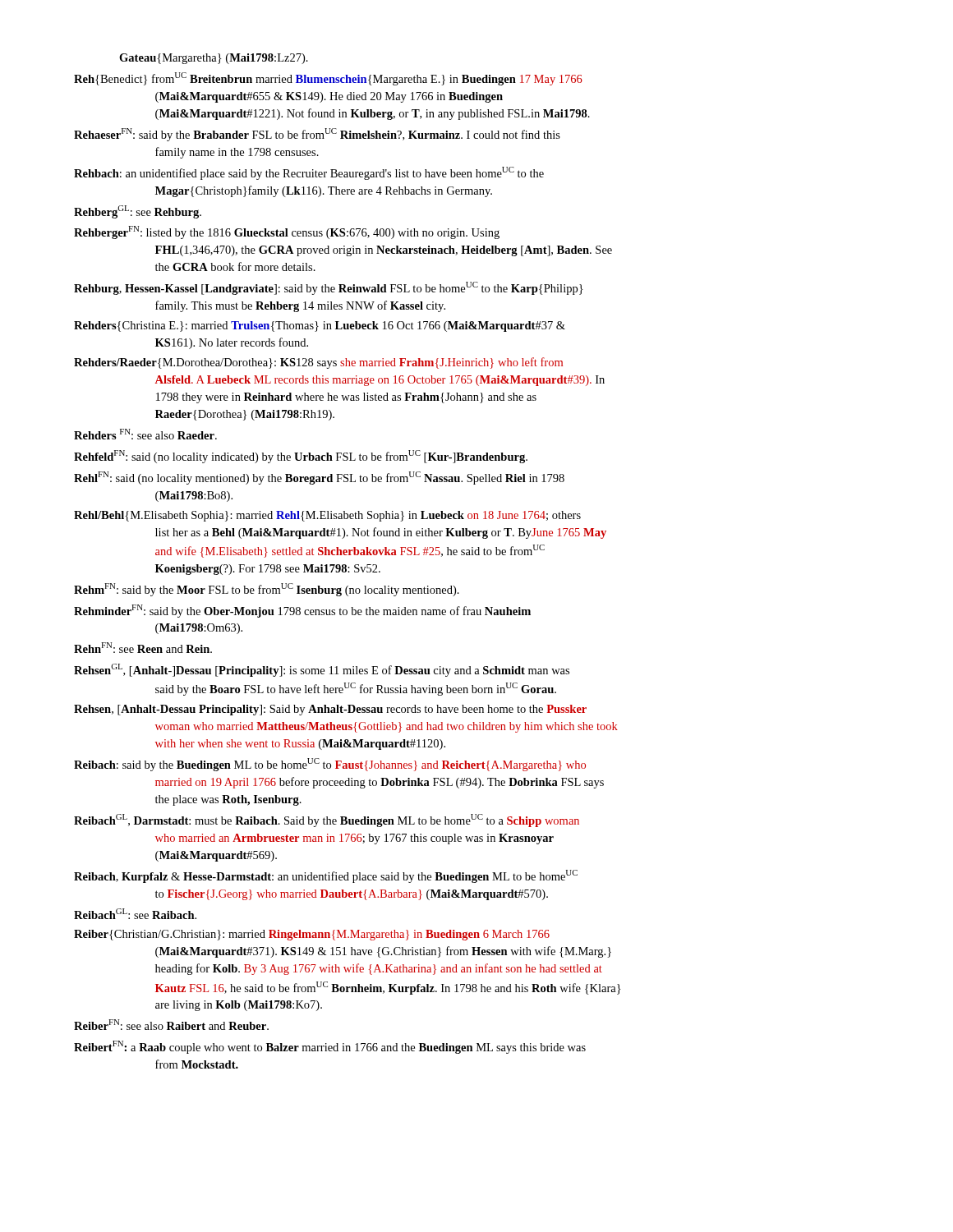Select the element starting "Gateau{Margaretha} (Mai1798:Lz27)."
Viewport: 953px width, 1232px height.
pos(214,57)
